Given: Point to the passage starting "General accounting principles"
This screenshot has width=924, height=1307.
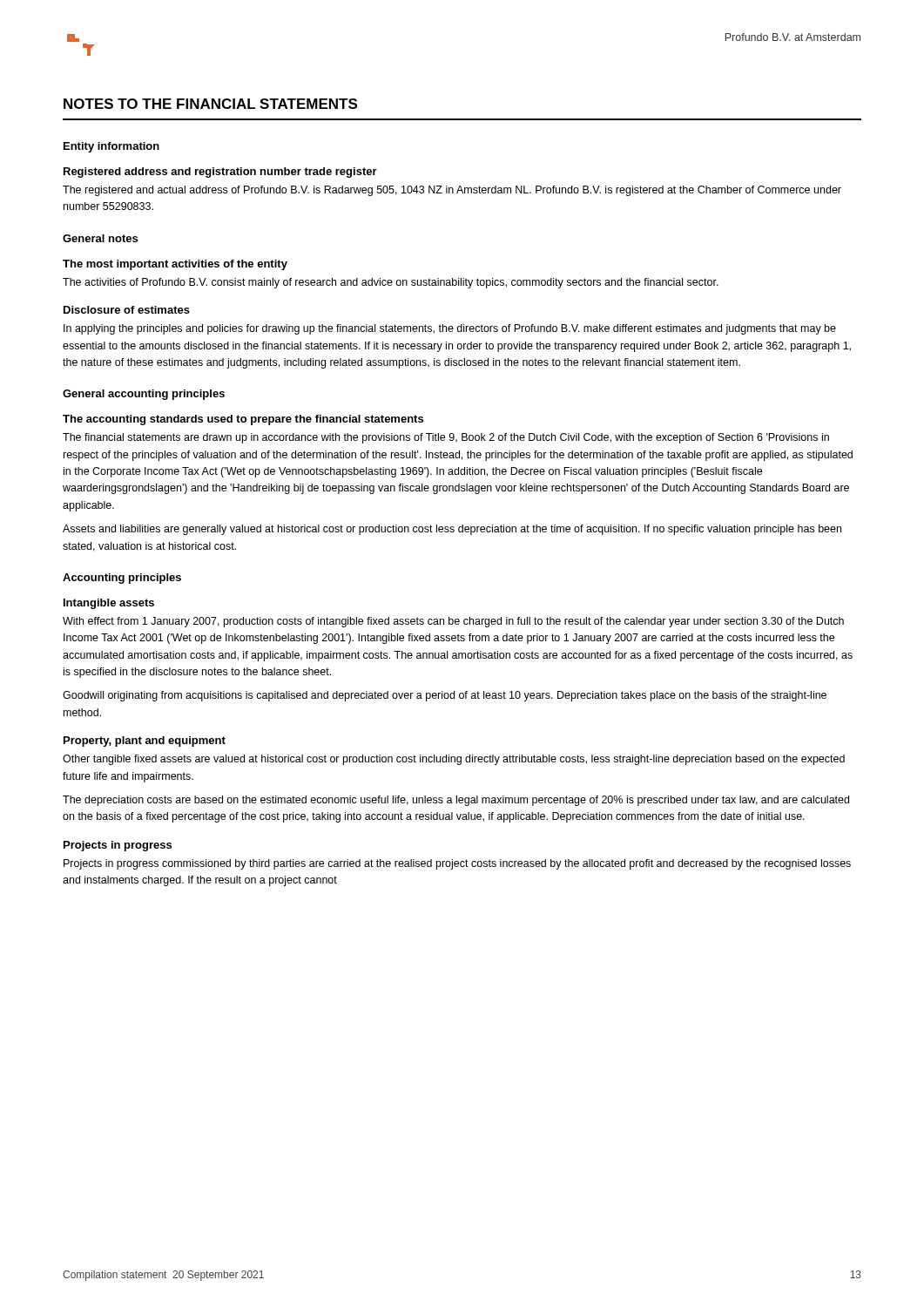Looking at the screenshot, I should pos(144,394).
